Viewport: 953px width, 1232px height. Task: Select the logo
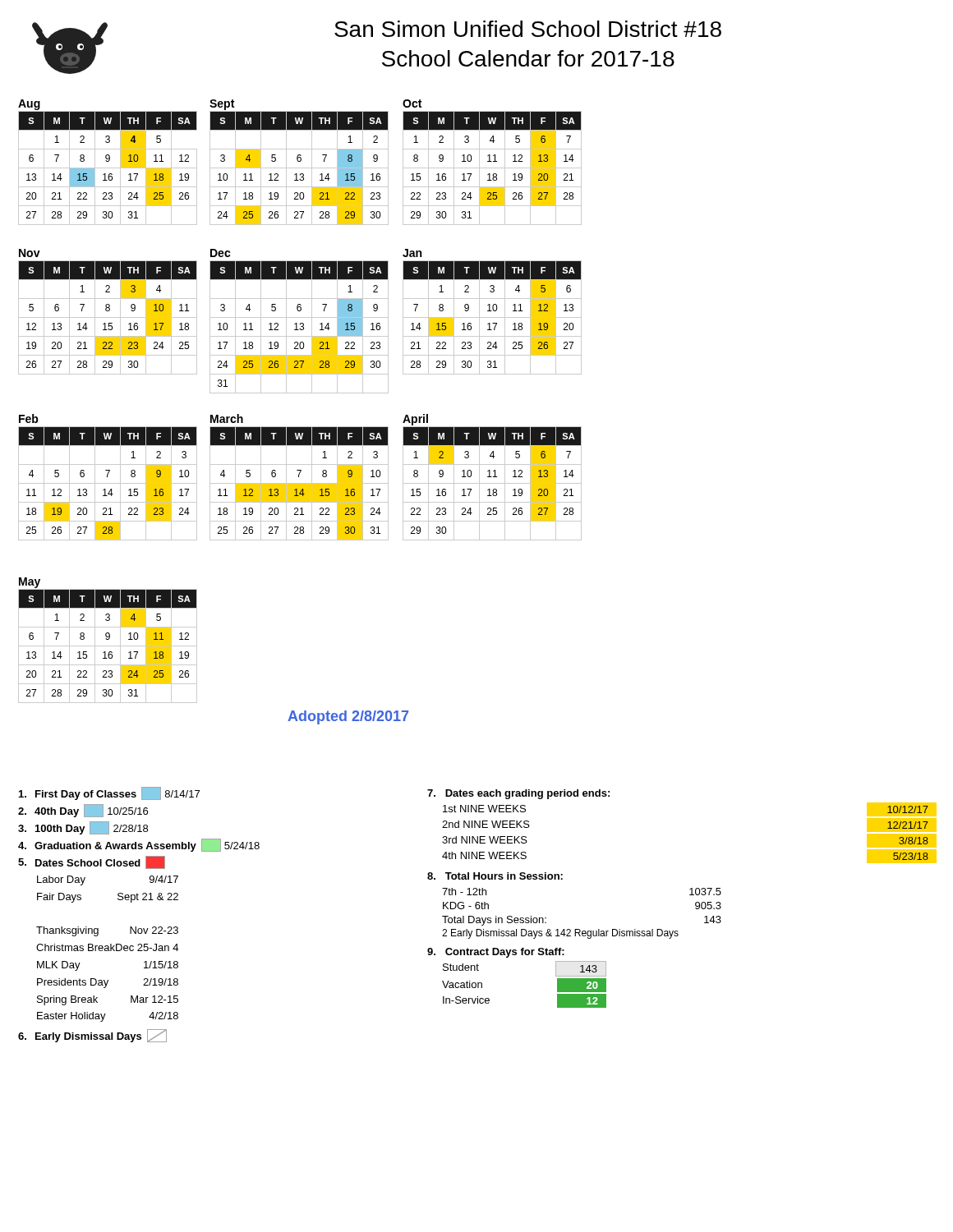click(70, 45)
